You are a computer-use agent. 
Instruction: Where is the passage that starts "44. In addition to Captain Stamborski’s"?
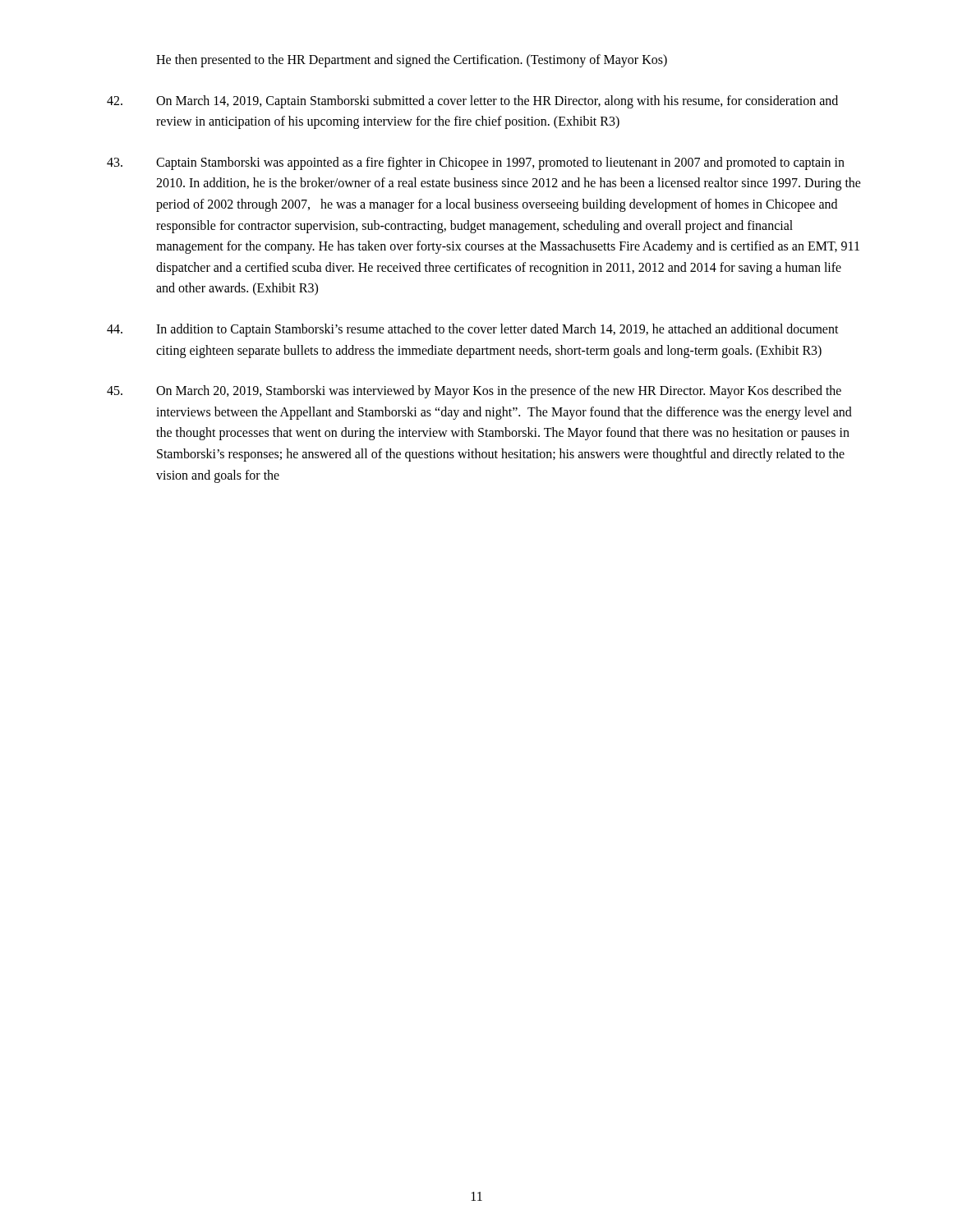(485, 340)
